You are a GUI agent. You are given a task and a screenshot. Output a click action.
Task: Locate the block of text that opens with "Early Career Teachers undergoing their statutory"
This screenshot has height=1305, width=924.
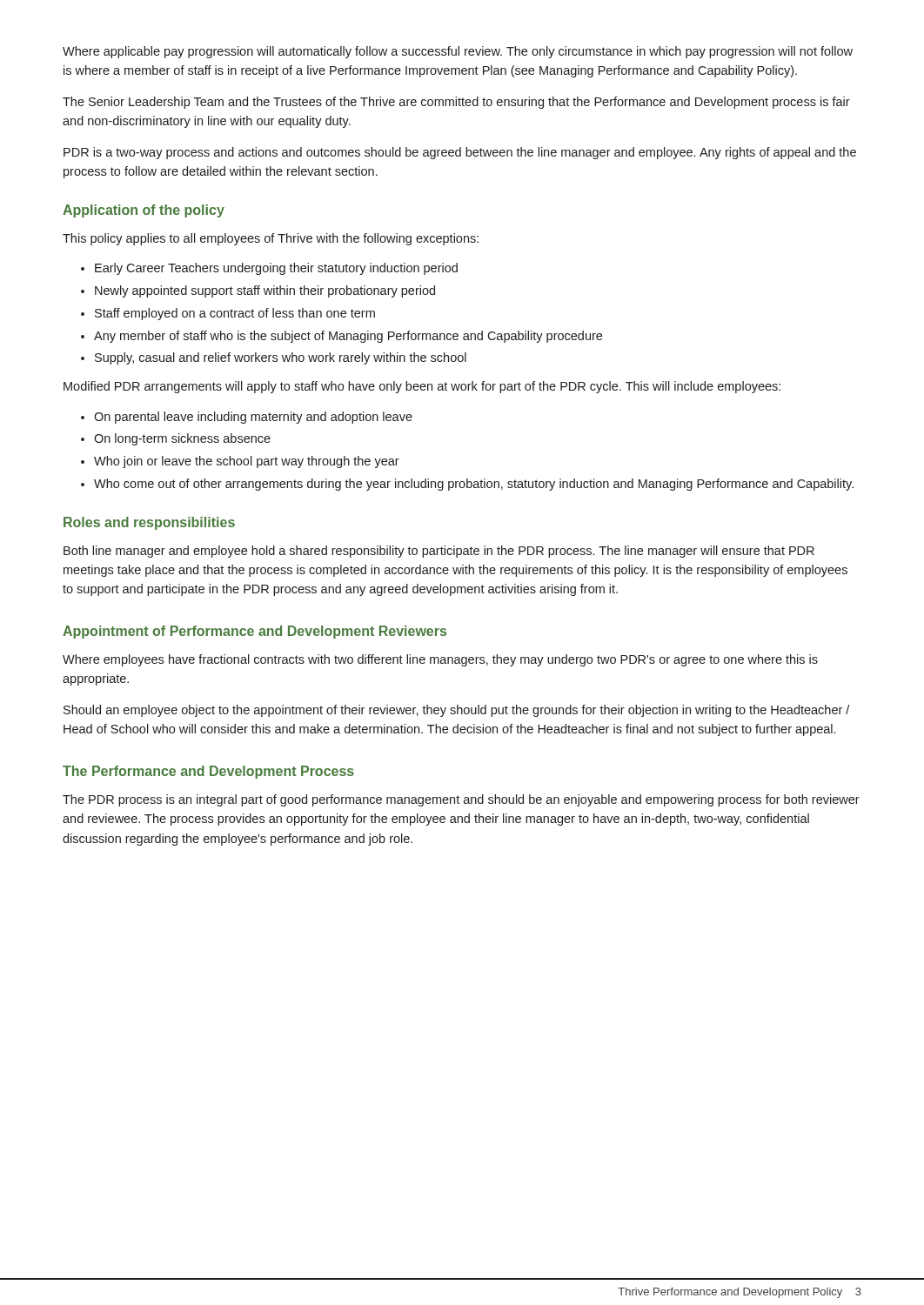[276, 268]
